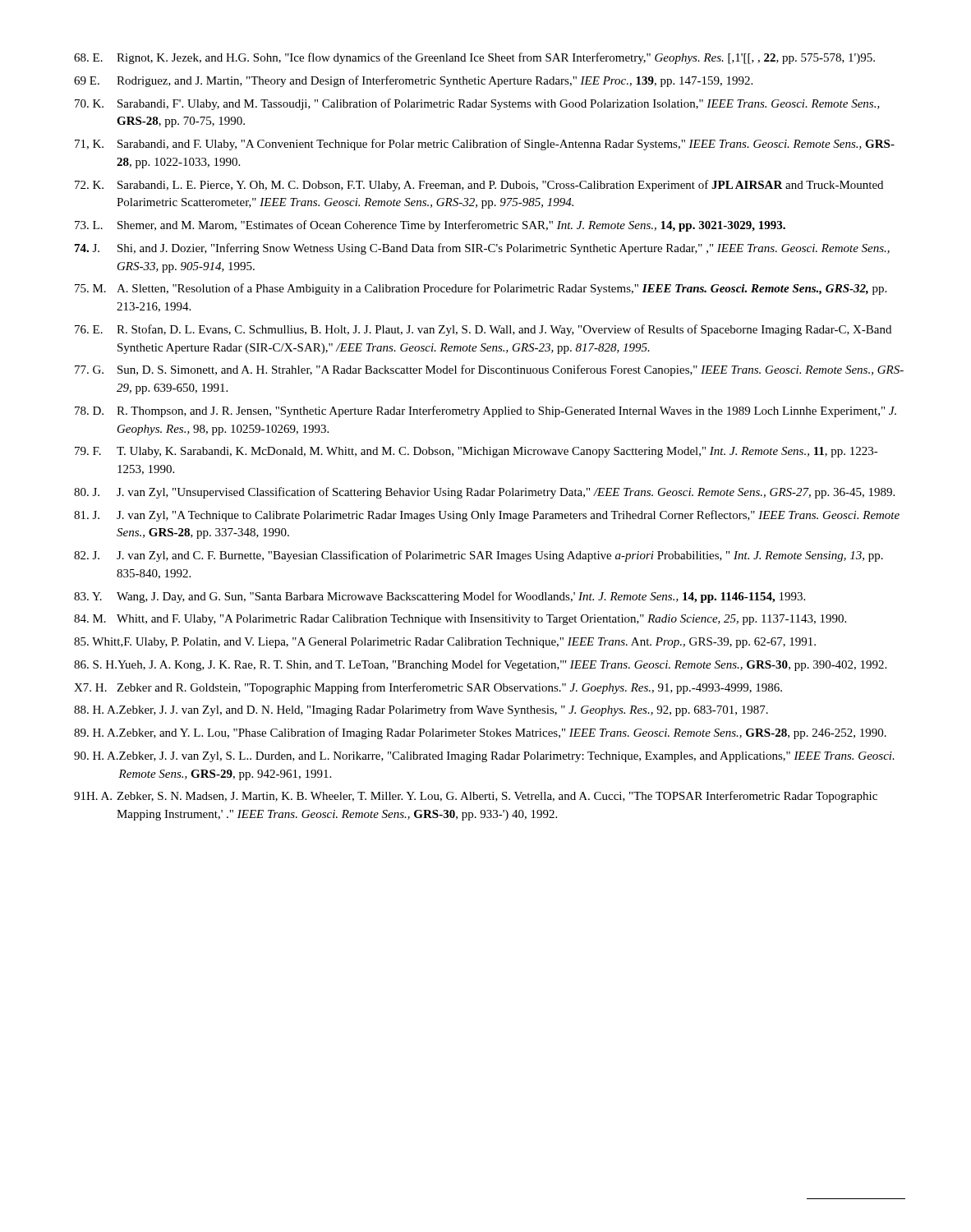Select the list item containing "73. L. Shemer, and M. Marom, "Estimates"
The width and height of the screenshot is (971, 1232).
490,226
